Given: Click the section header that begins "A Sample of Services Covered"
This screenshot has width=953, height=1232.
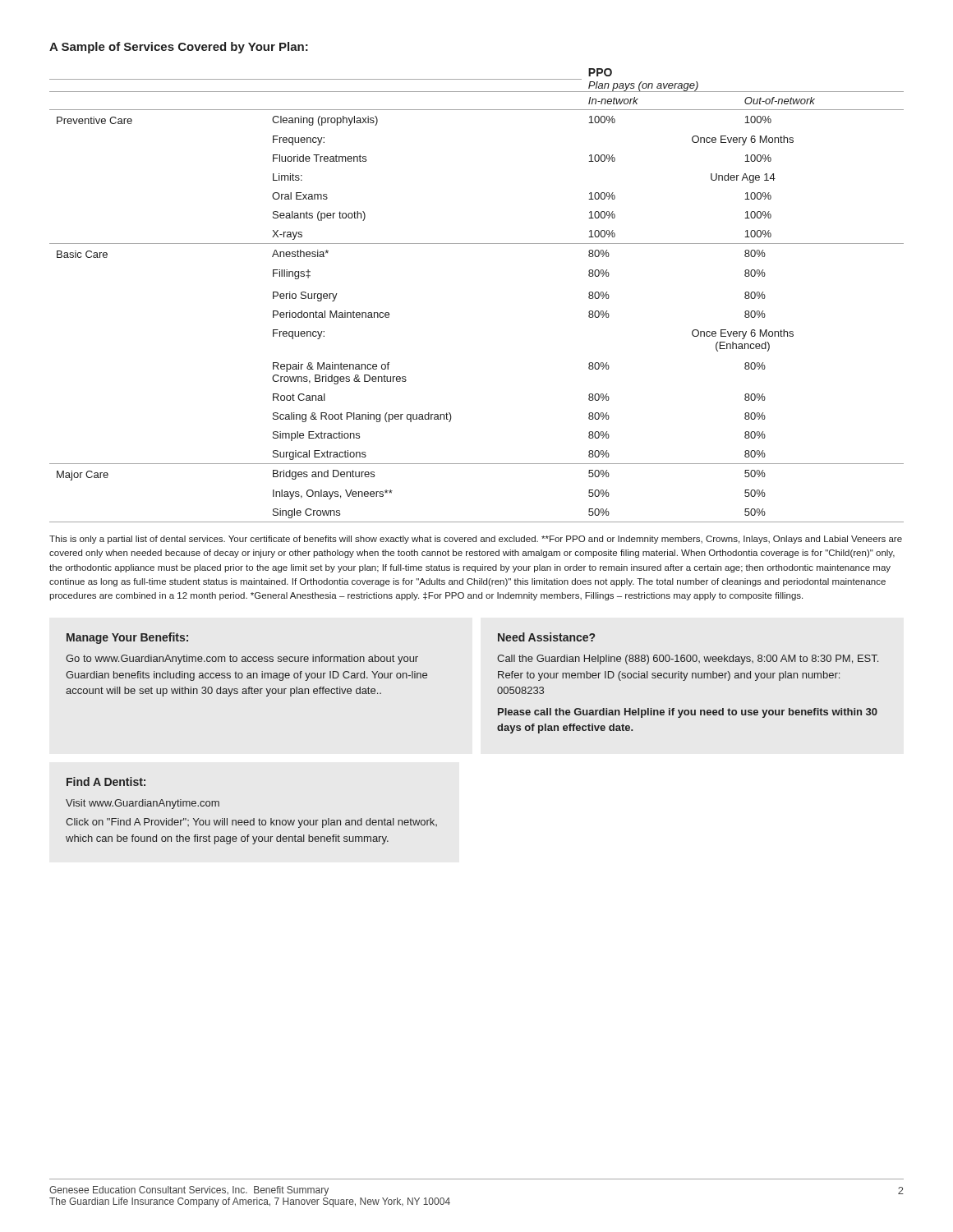Looking at the screenshot, I should tap(179, 46).
